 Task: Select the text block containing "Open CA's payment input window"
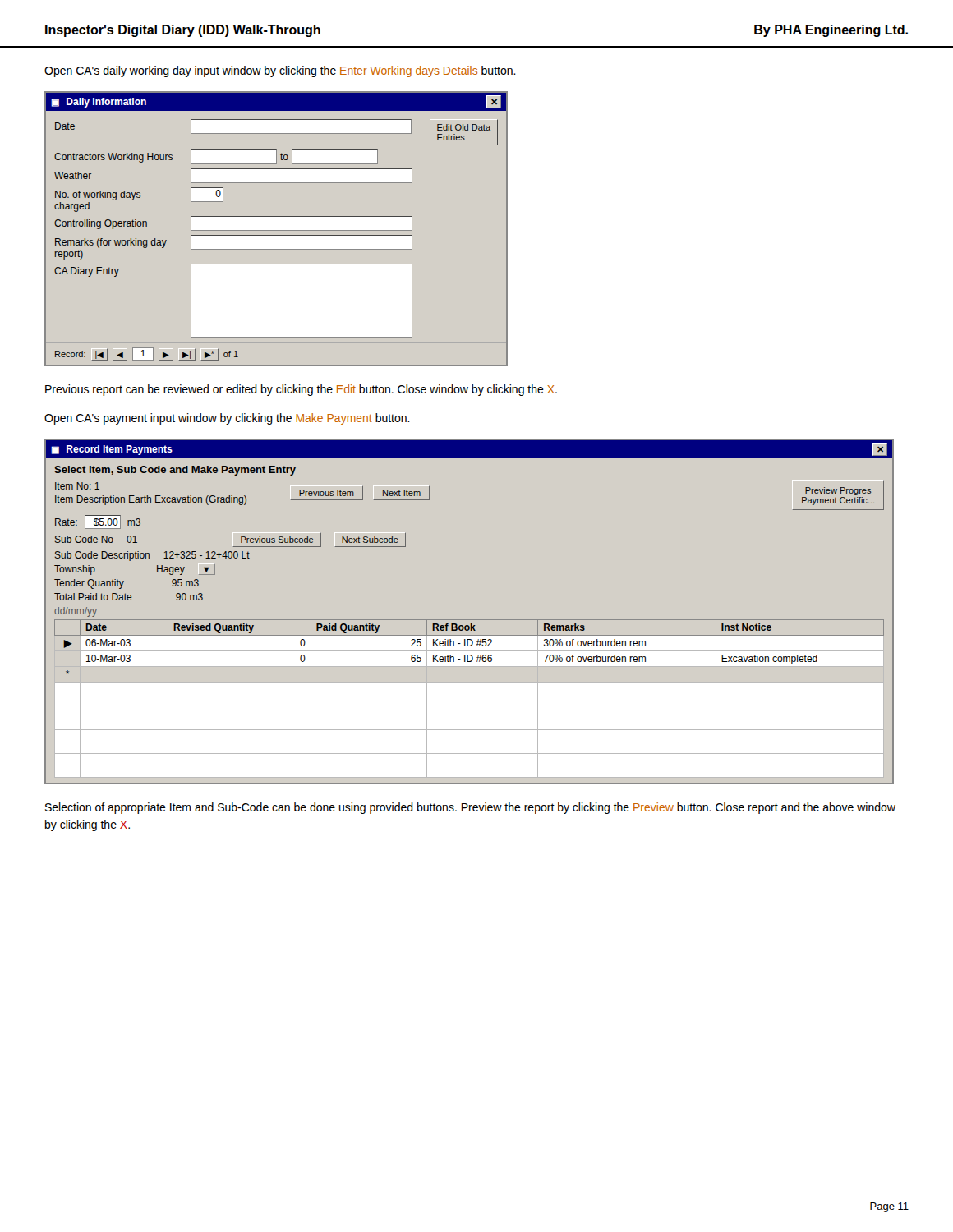227,418
